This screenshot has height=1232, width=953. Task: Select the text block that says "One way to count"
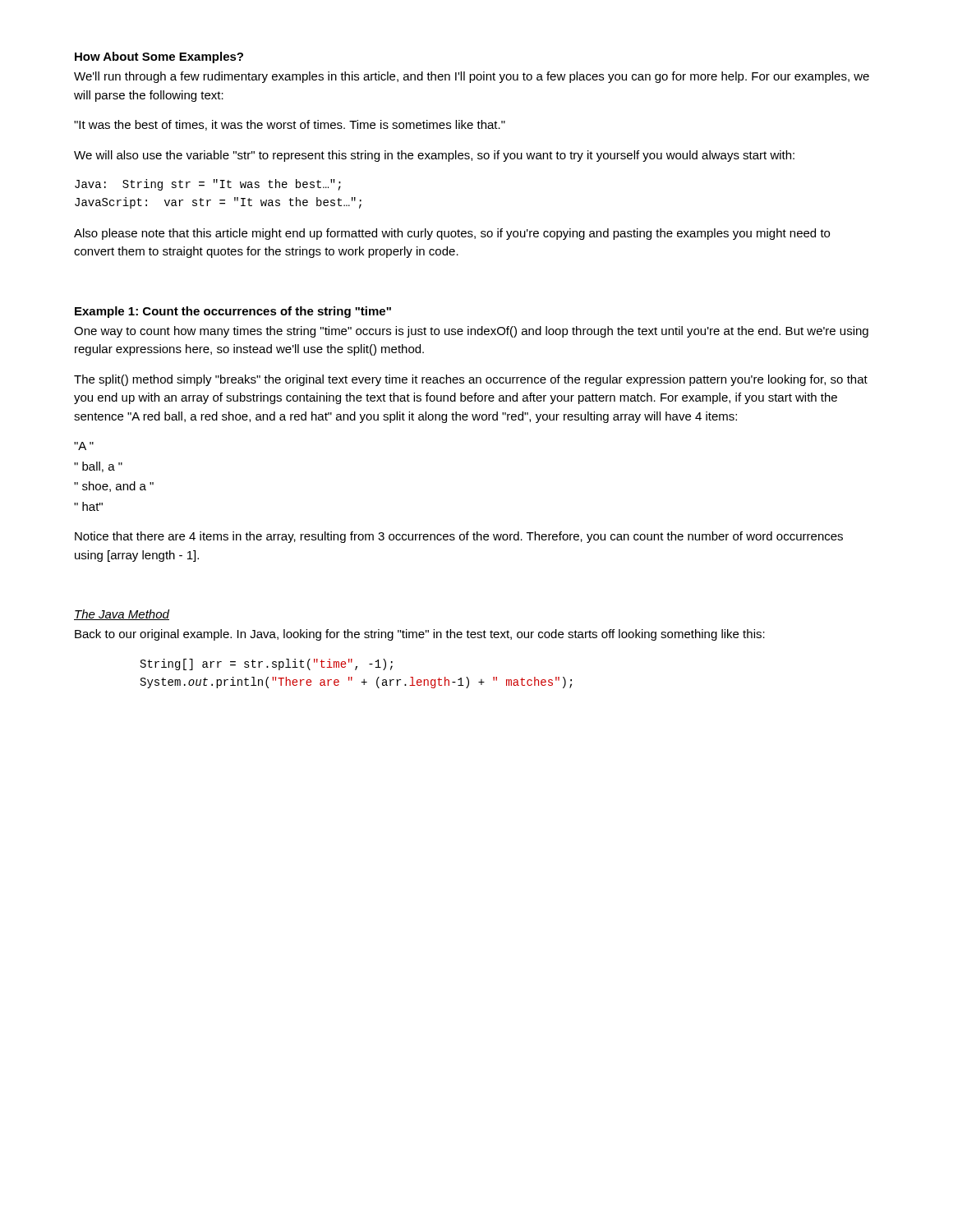tap(471, 340)
